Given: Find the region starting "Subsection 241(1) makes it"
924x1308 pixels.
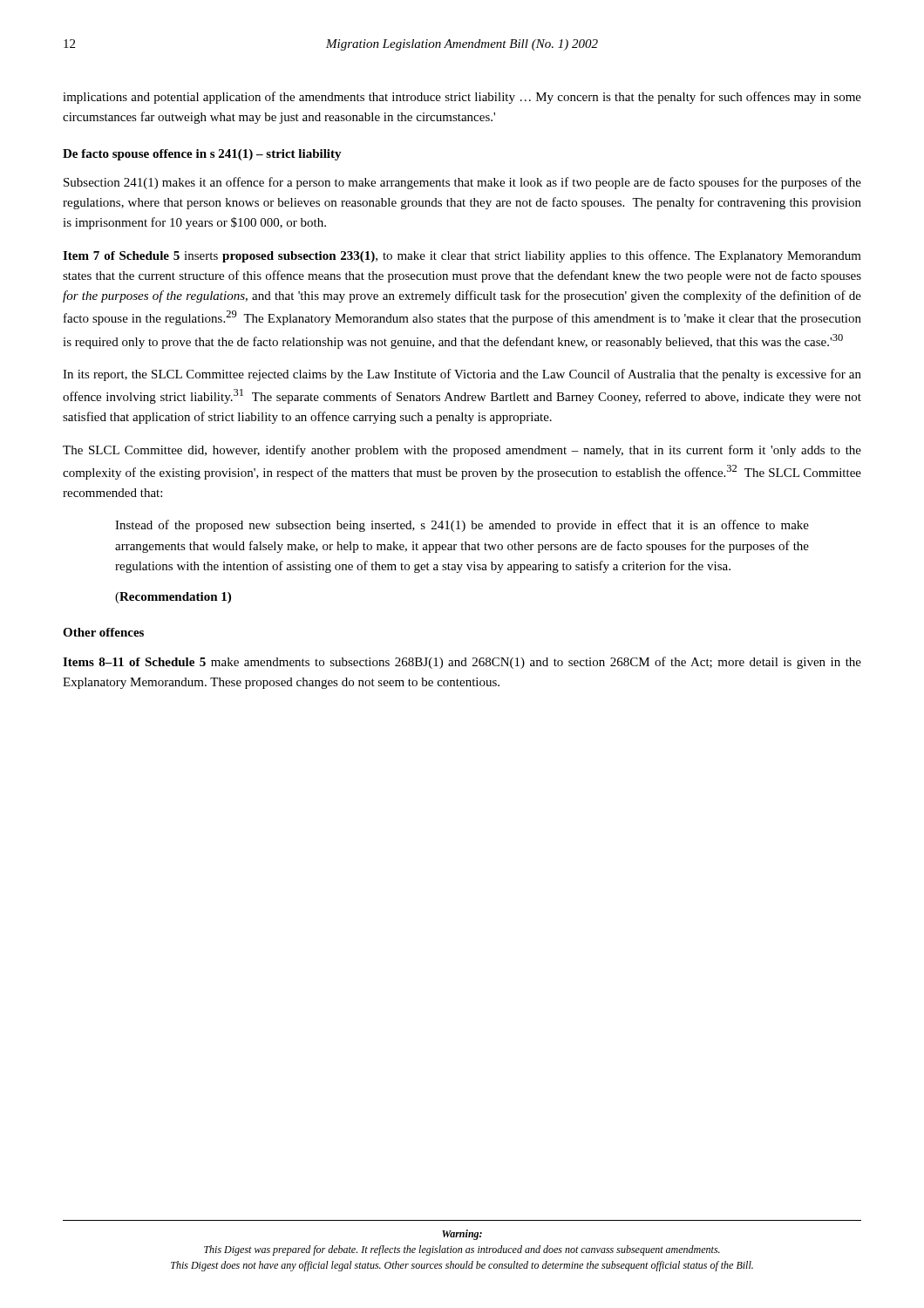Looking at the screenshot, I should coord(462,203).
